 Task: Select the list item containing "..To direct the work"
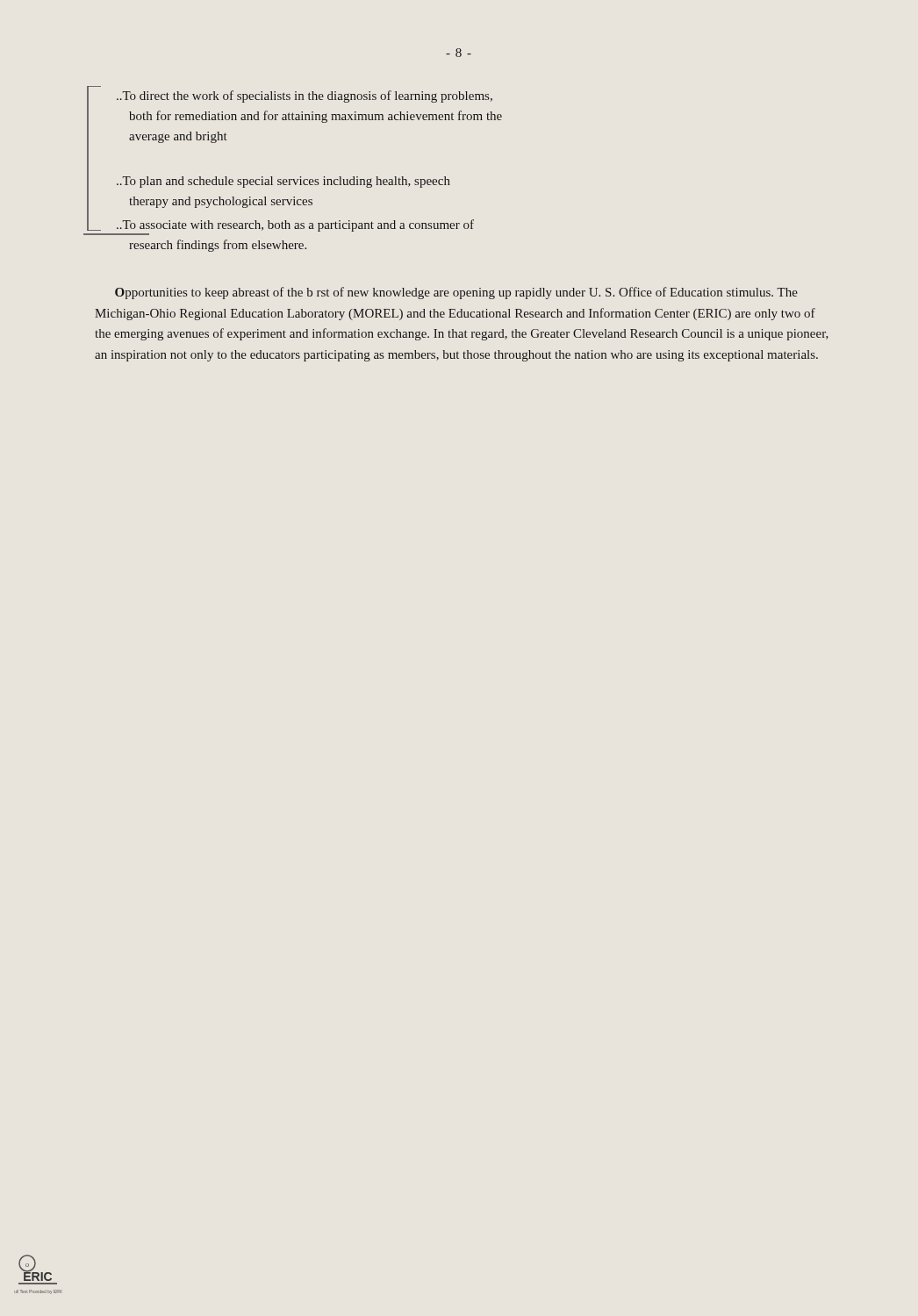[309, 116]
